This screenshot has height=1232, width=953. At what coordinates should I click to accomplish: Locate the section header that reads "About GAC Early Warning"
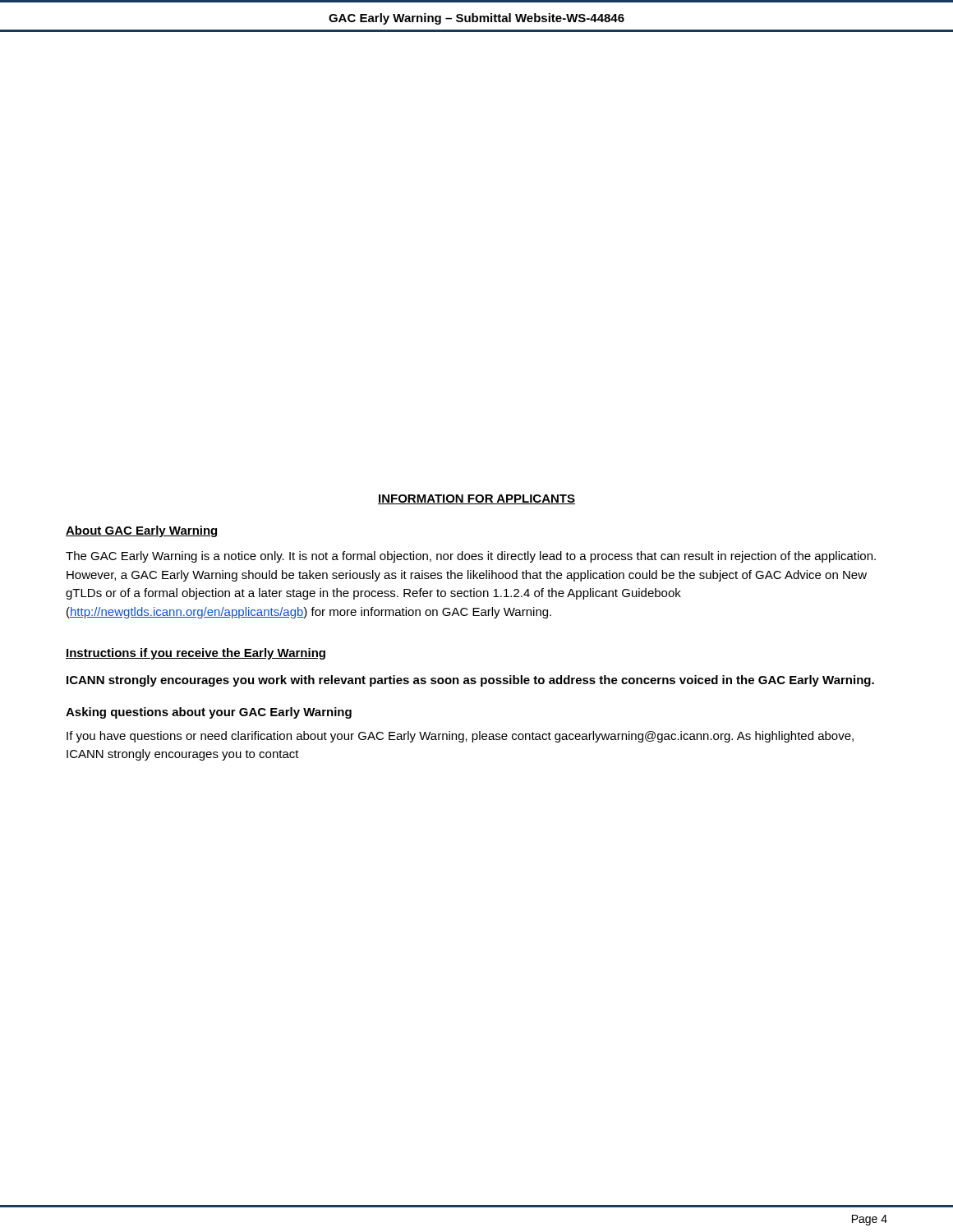[142, 530]
